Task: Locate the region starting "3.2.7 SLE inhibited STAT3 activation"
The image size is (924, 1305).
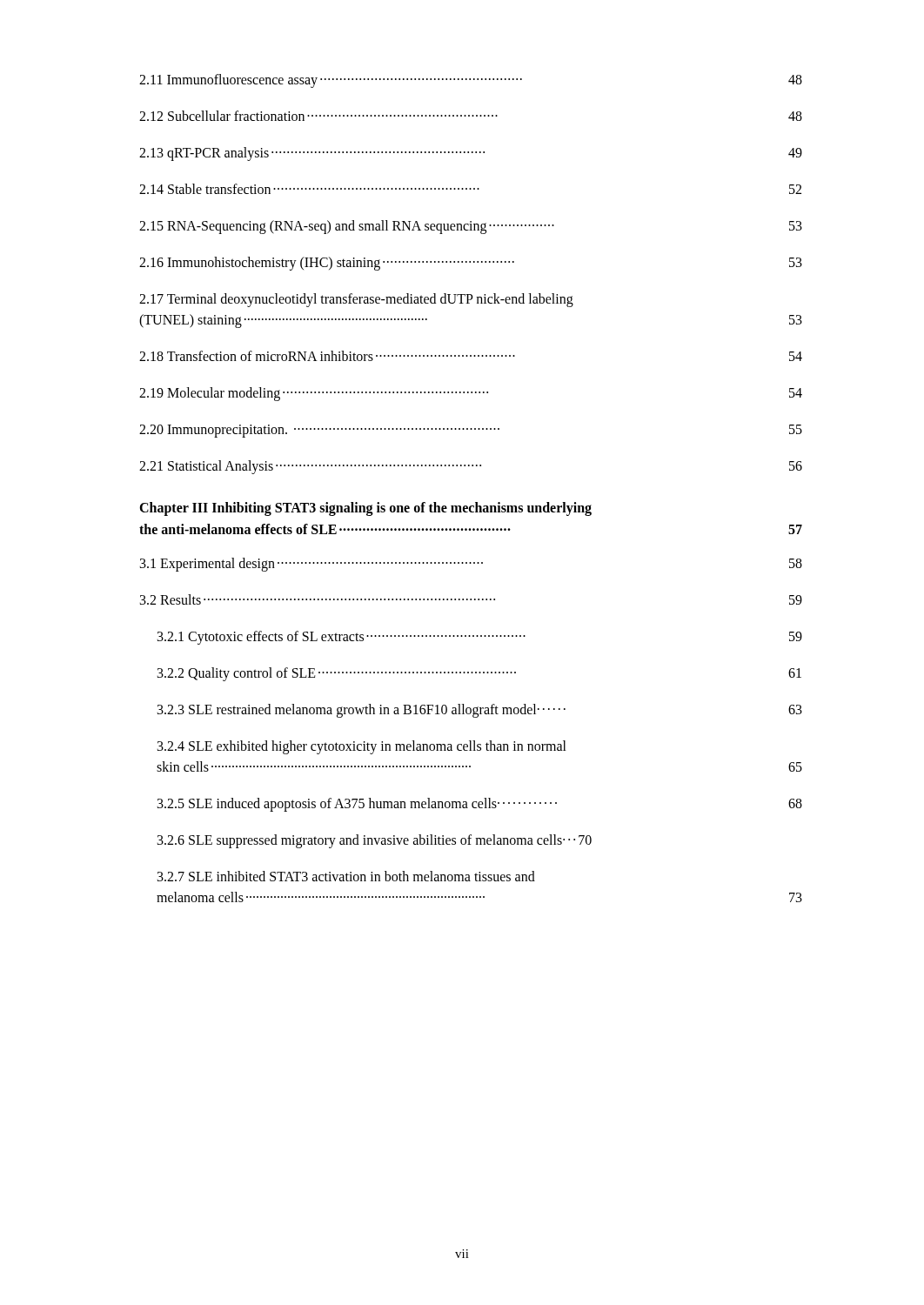Action: coord(479,887)
